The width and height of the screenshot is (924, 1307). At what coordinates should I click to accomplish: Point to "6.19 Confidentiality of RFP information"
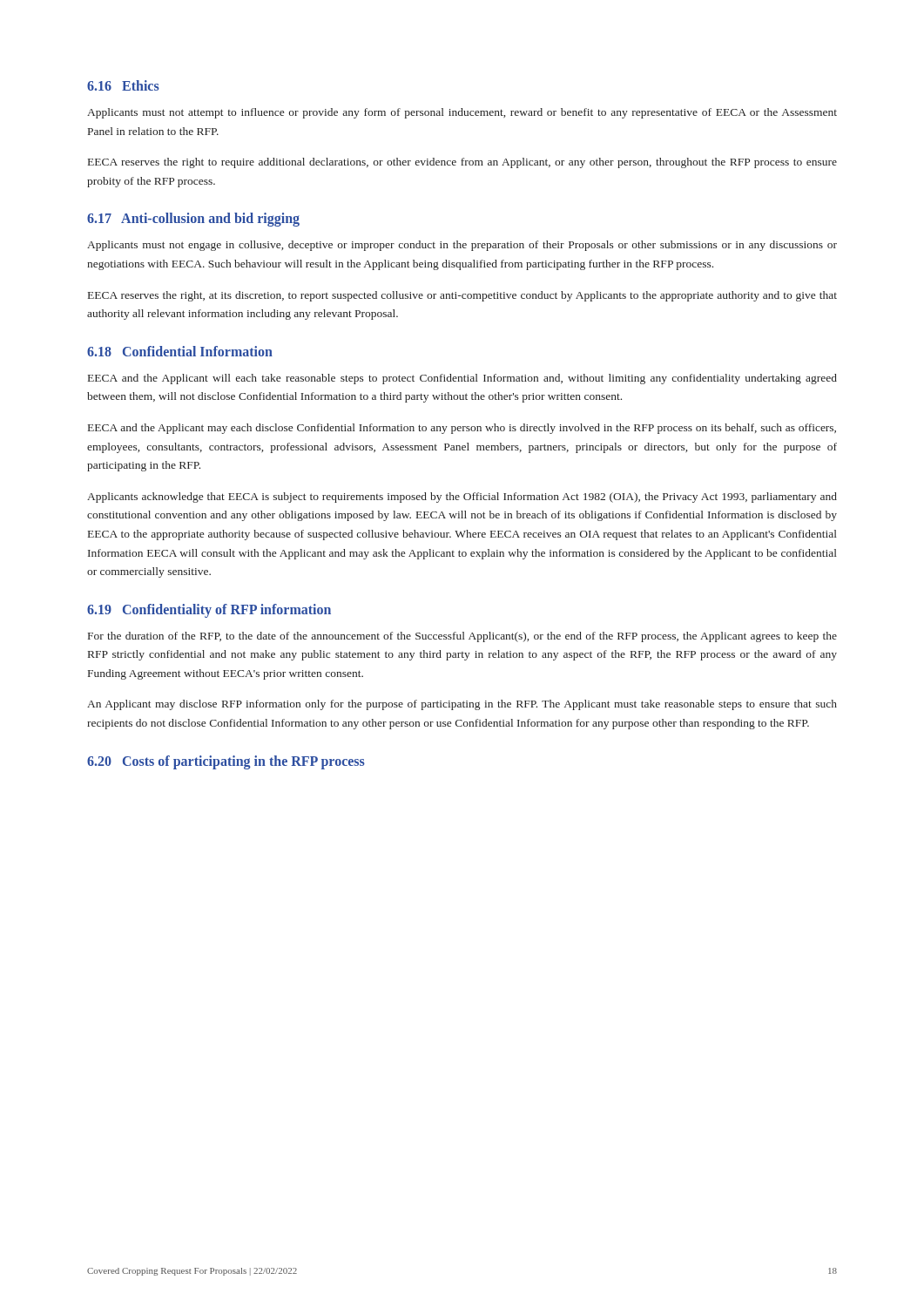click(x=209, y=609)
